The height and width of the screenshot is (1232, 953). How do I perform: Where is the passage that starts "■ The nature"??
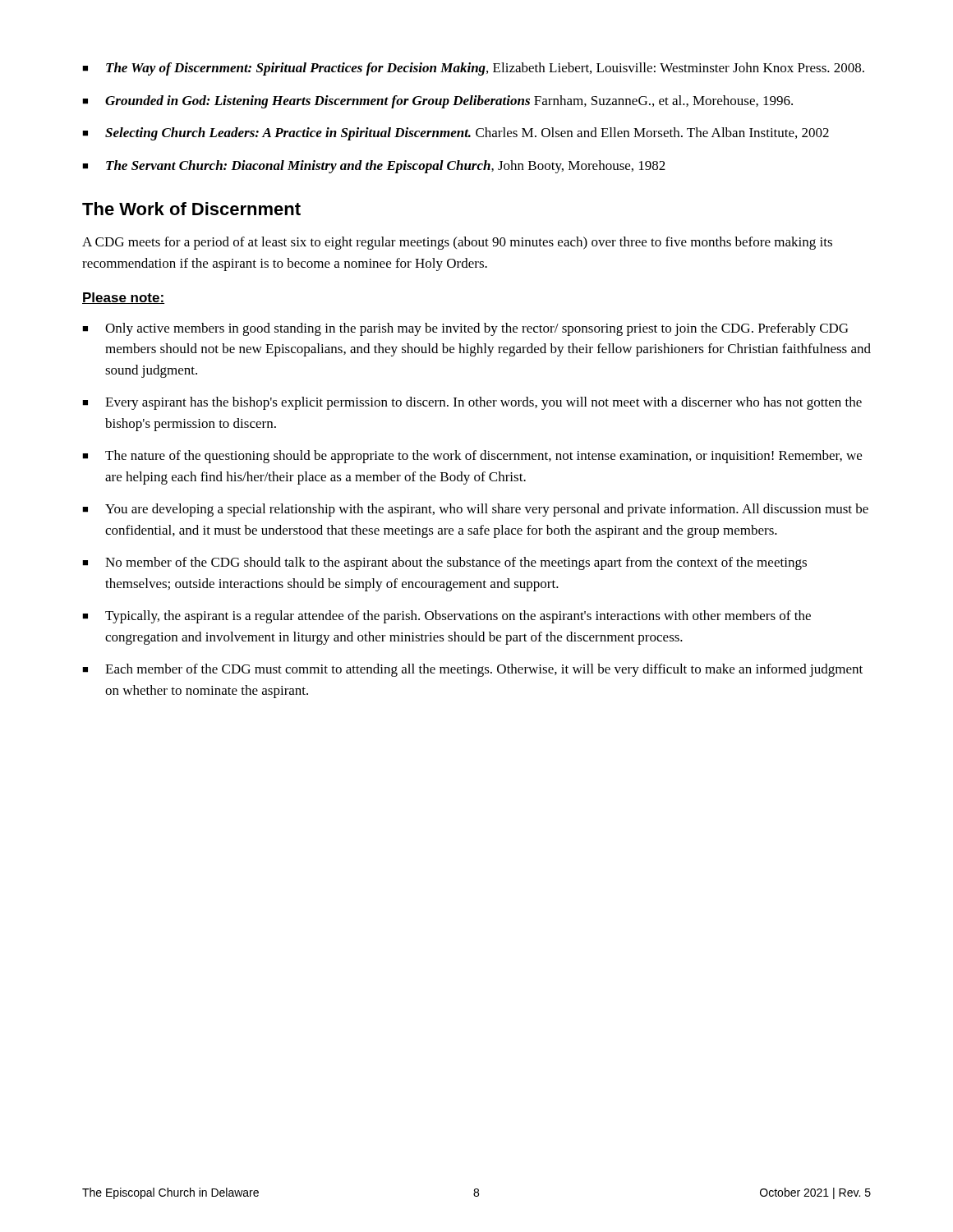click(476, 466)
